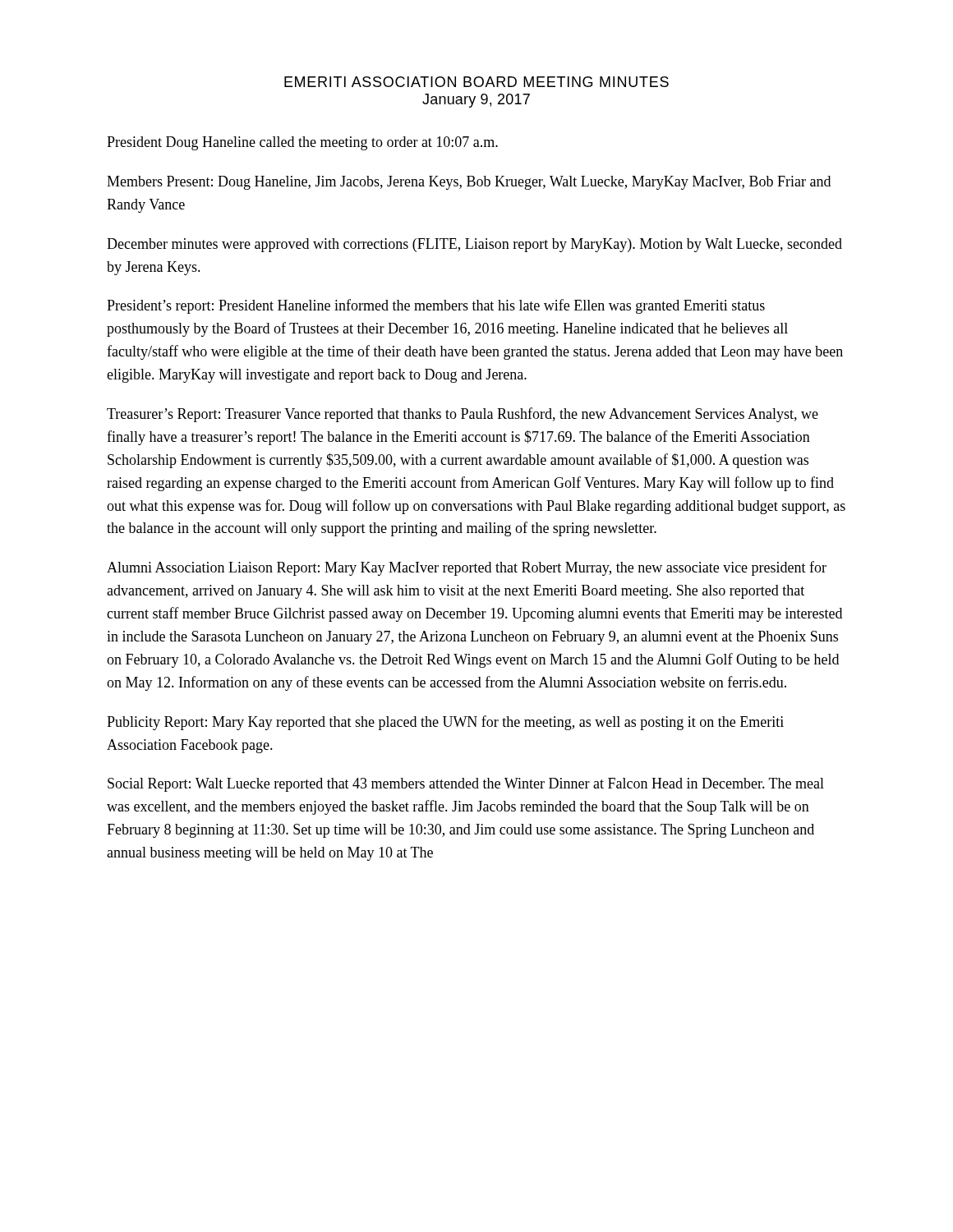
Task: Select the text block containing "Treasurer’s Report: Treasurer"
Action: click(476, 471)
